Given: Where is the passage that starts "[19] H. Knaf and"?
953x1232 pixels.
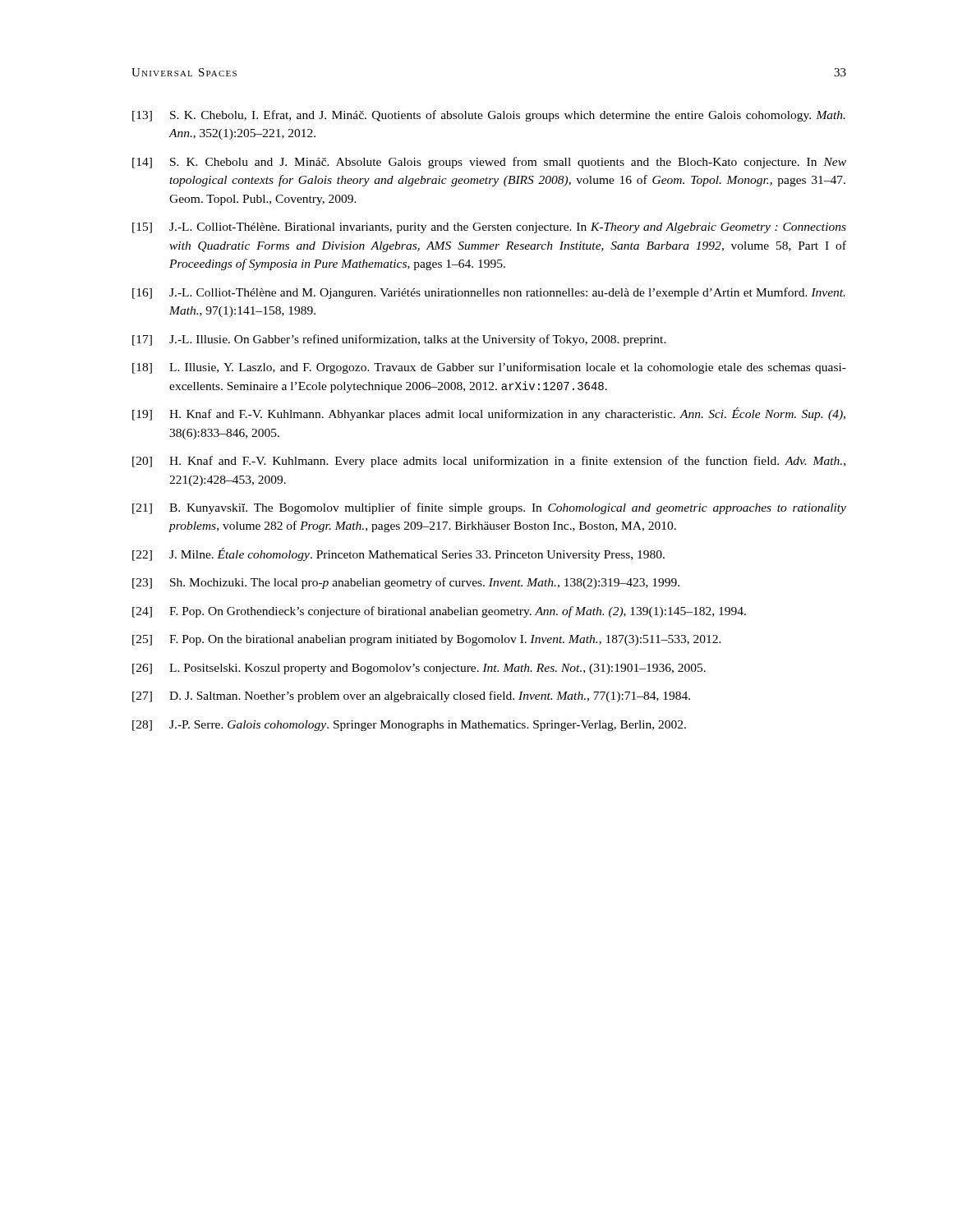Looking at the screenshot, I should 489,423.
